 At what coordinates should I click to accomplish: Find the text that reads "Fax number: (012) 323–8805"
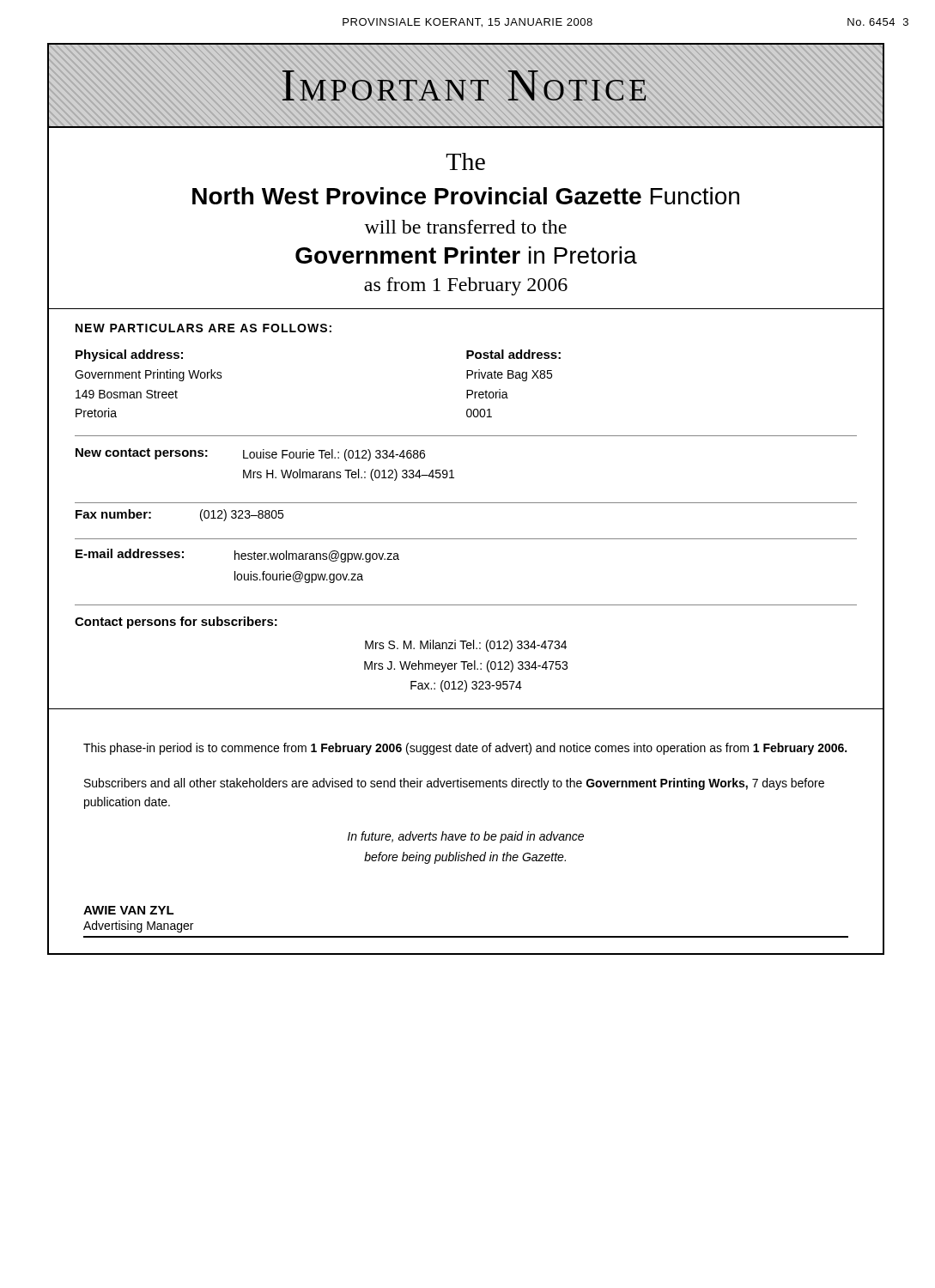[179, 514]
